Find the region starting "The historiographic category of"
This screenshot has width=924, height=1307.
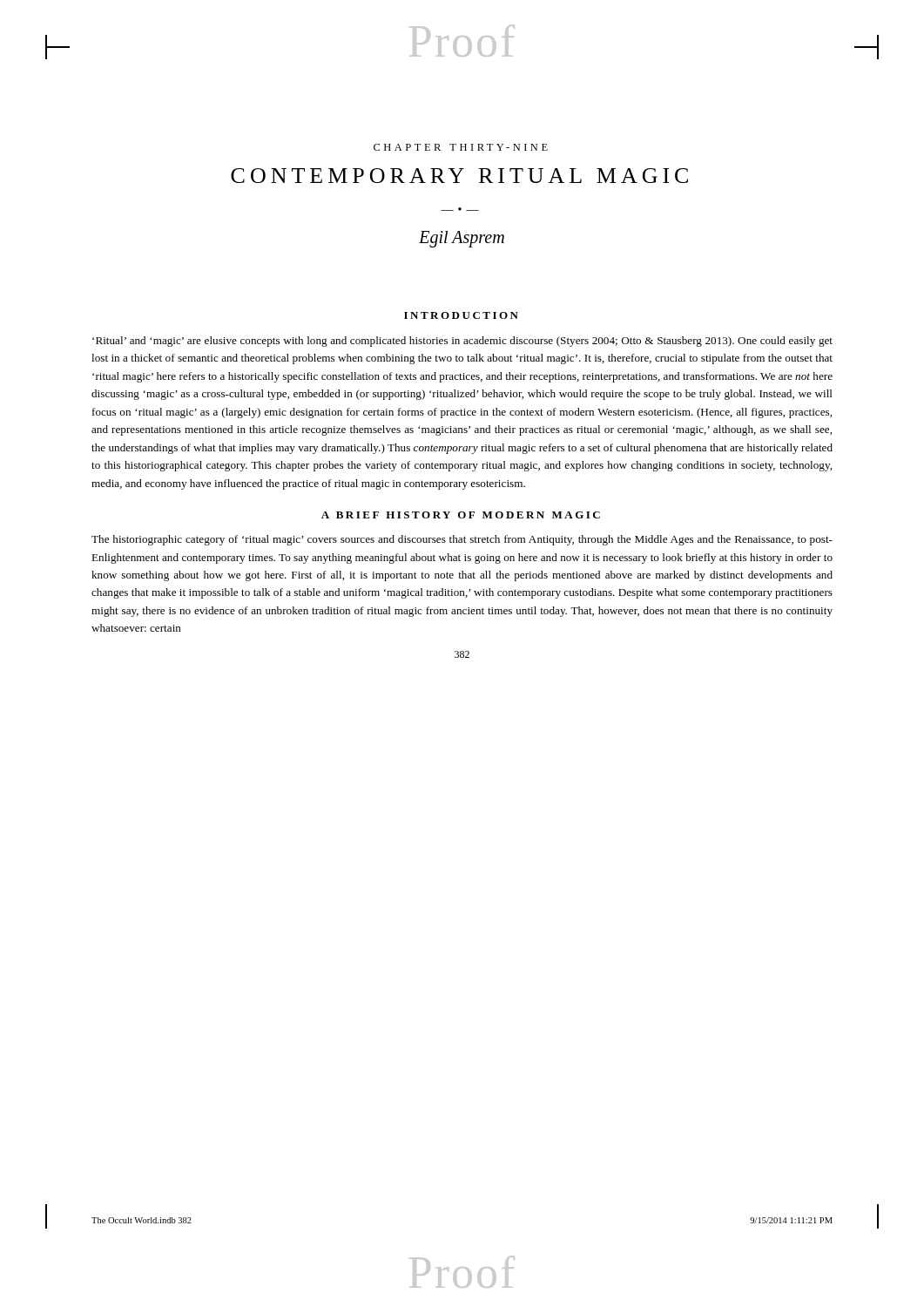[462, 584]
